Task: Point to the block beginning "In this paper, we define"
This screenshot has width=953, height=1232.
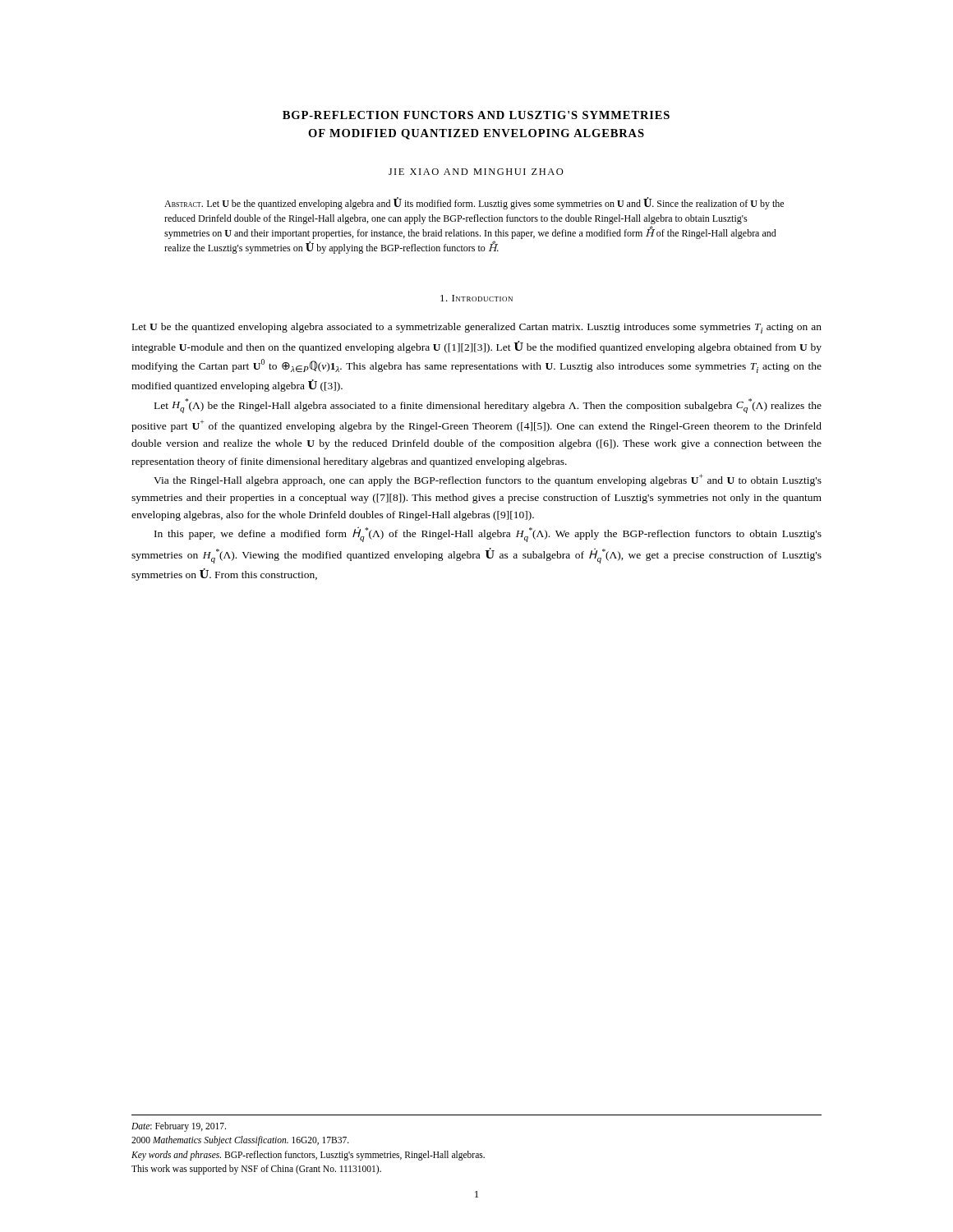Action: (x=476, y=553)
